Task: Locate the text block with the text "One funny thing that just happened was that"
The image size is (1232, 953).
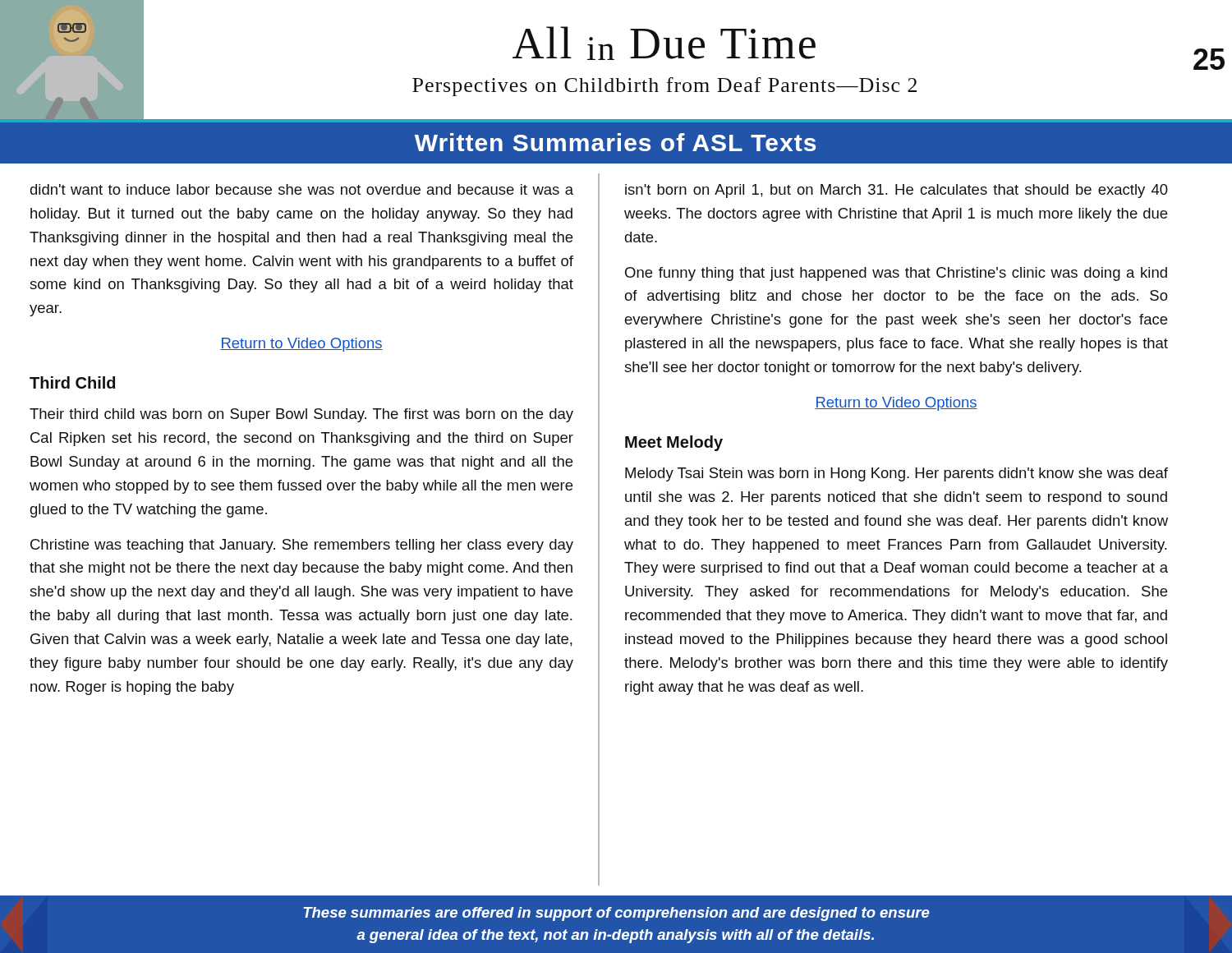Action: [896, 320]
